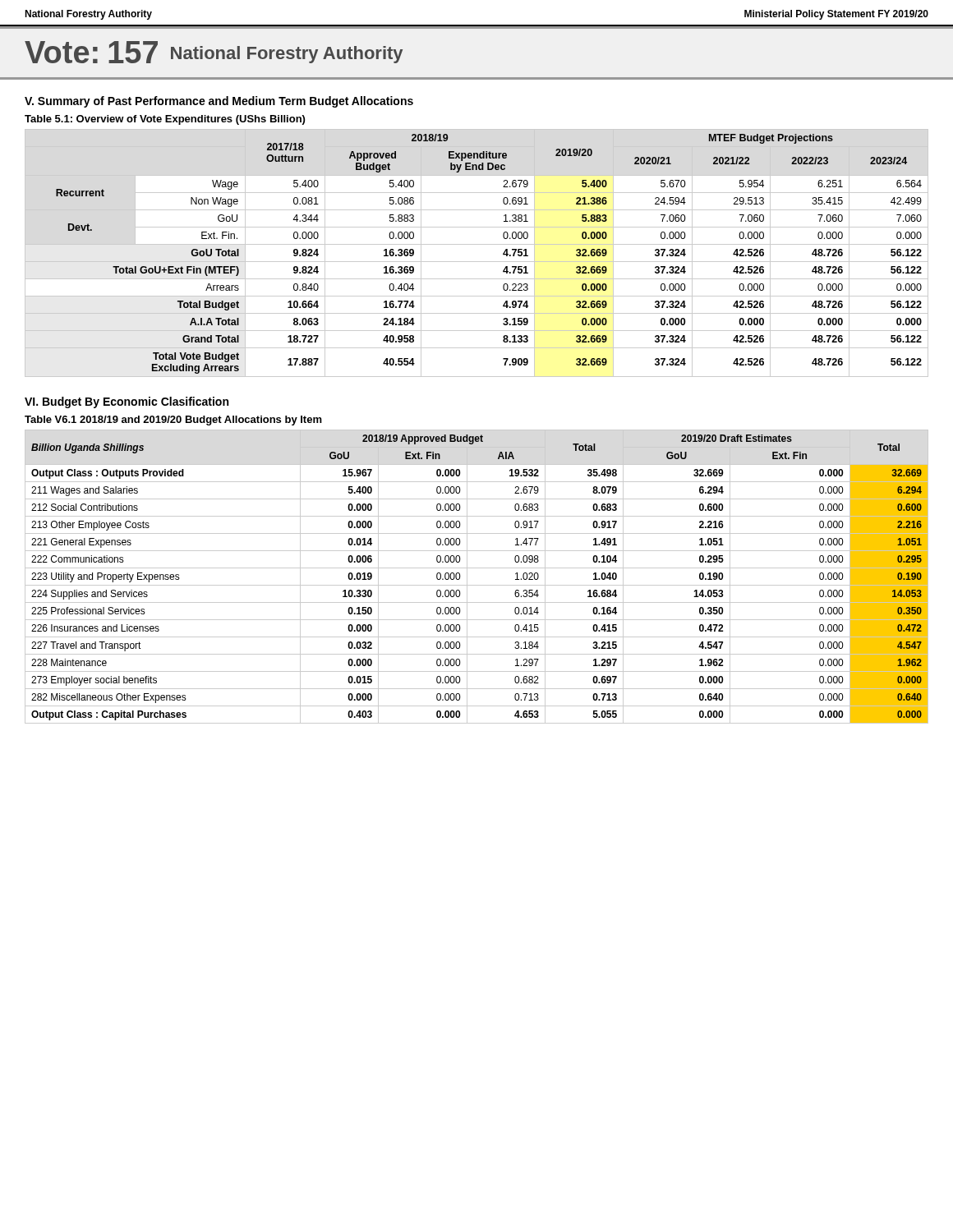Click the caption that begins "Table 5.1: Overview of Vote"
This screenshot has width=953, height=1232.
click(x=165, y=119)
